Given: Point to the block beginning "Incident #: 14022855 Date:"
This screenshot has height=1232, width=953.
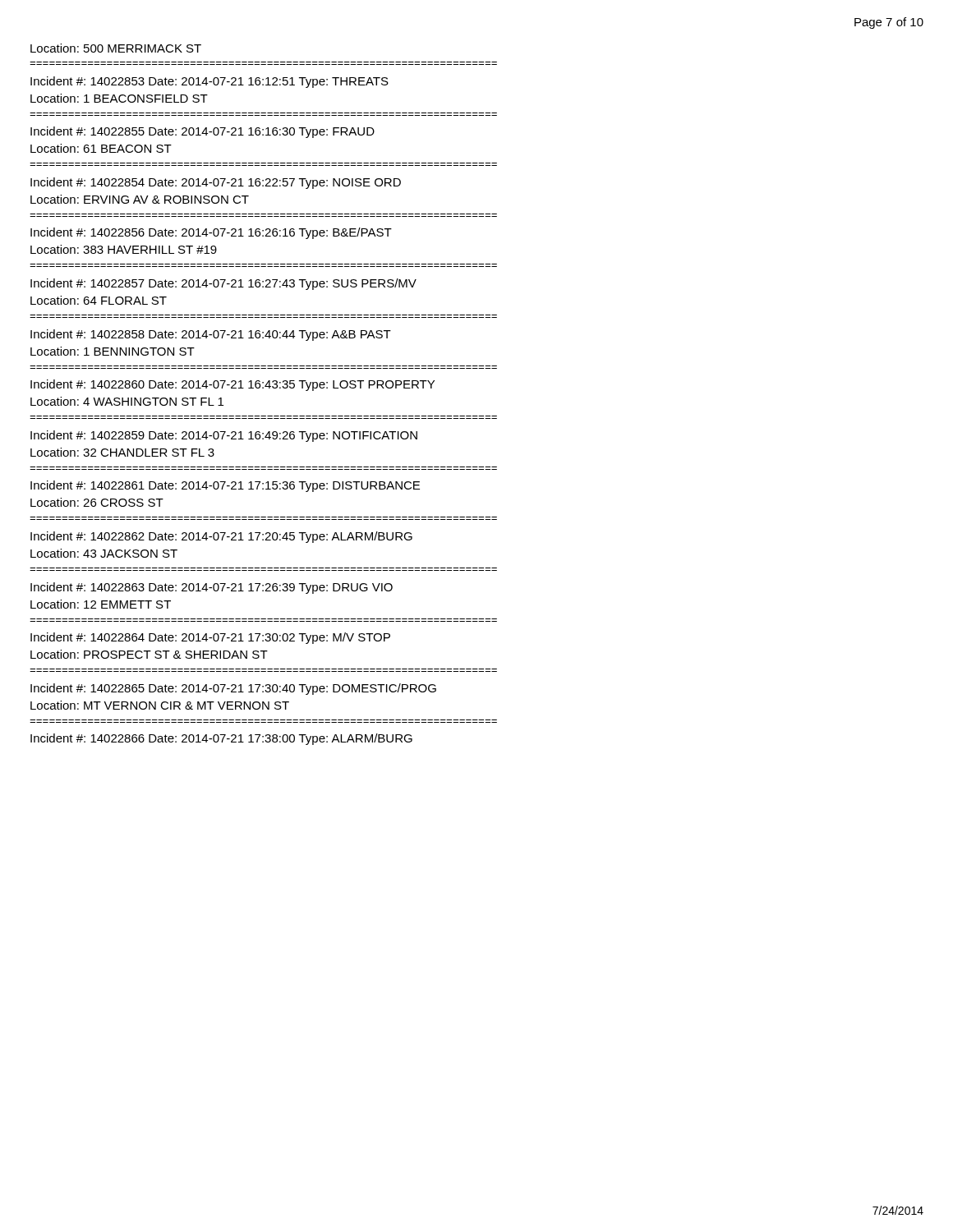Looking at the screenshot, I should 203,132.
